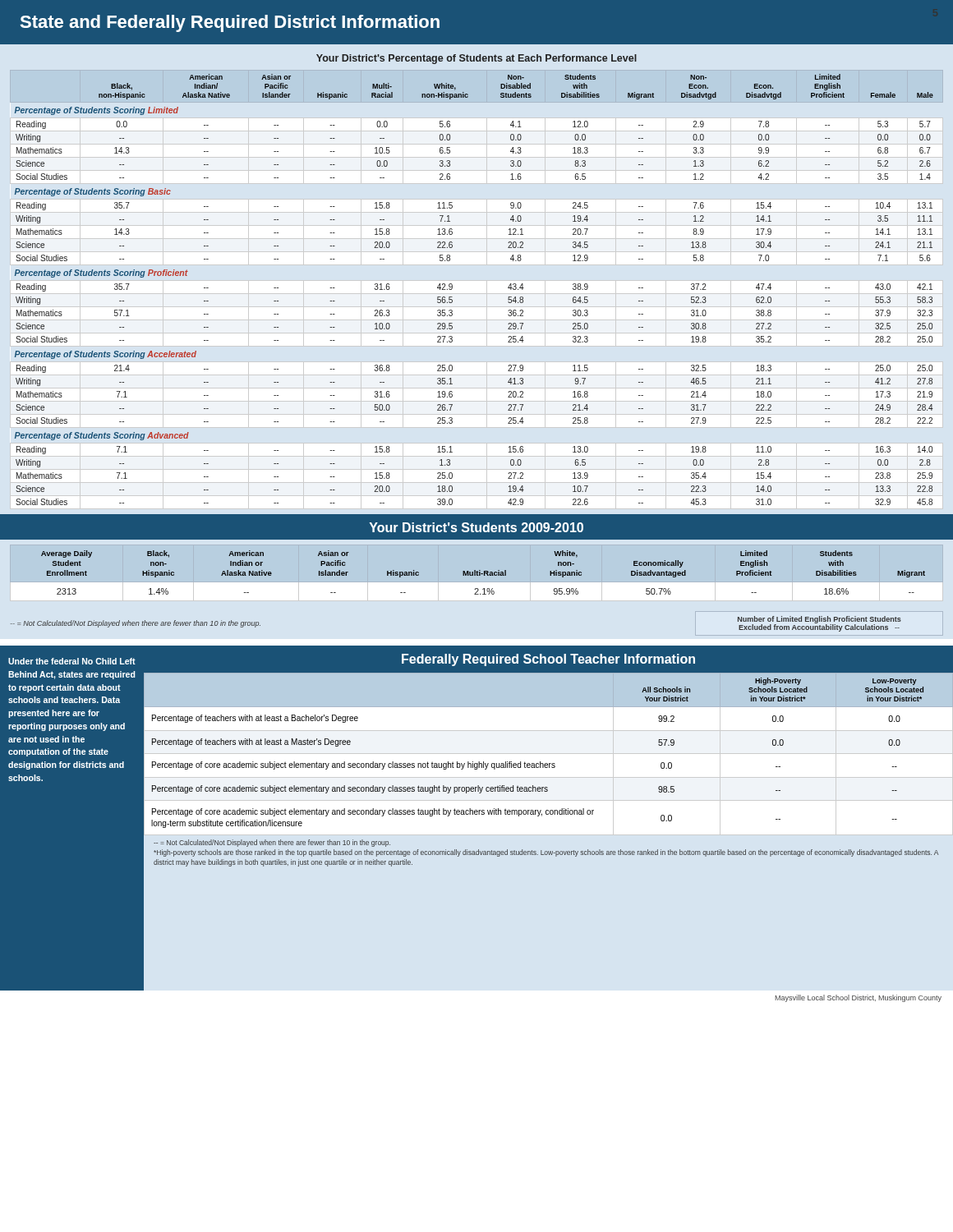Point to the text block starting "Number of Limited"
Viewport: 953px width, 1232px height.
coord(819,623)
